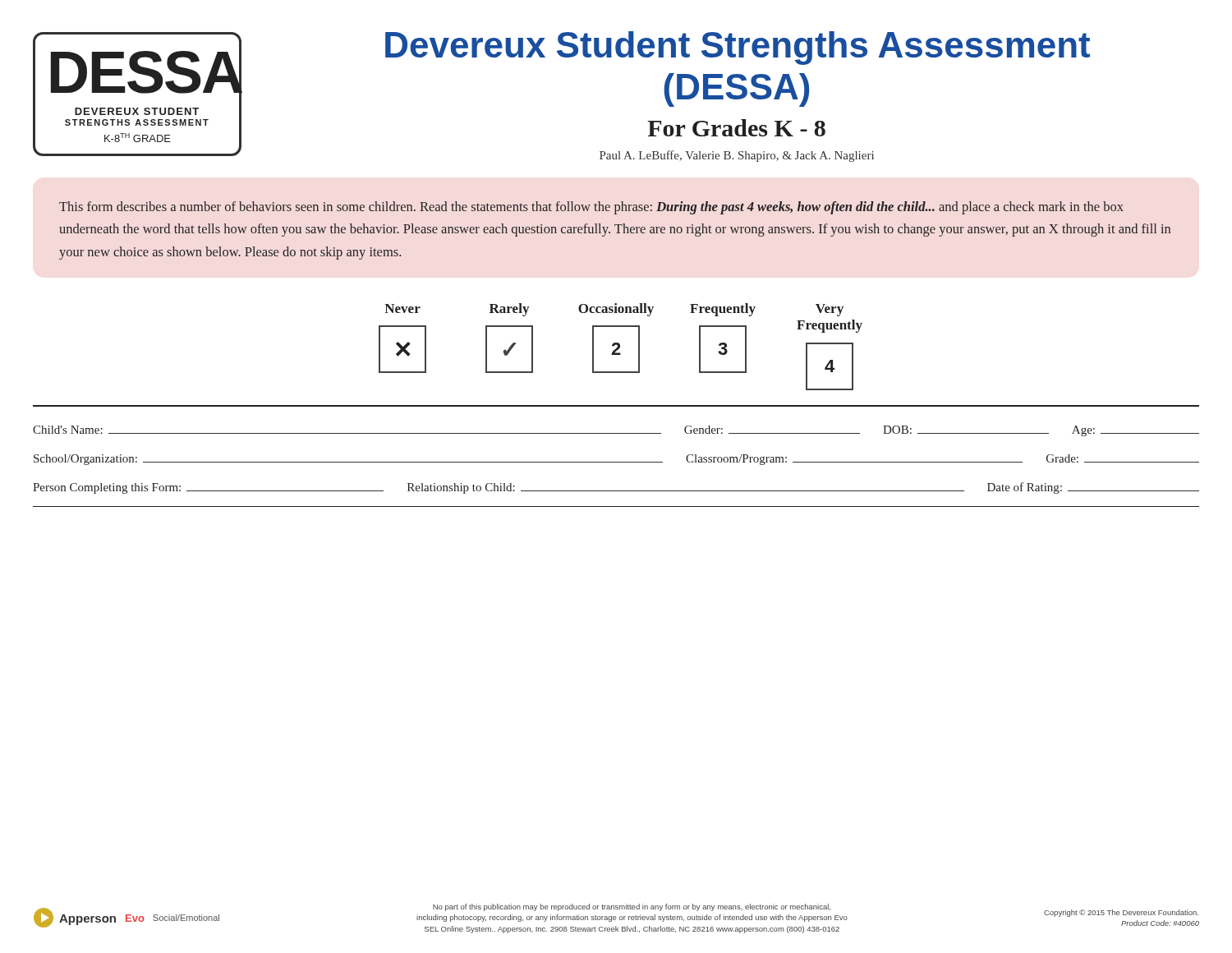Point to "Devereux Student Strengths Assessment(DESSA)"
The width and height of the screenshot is (1232, 953).
[x=737, y=66]
